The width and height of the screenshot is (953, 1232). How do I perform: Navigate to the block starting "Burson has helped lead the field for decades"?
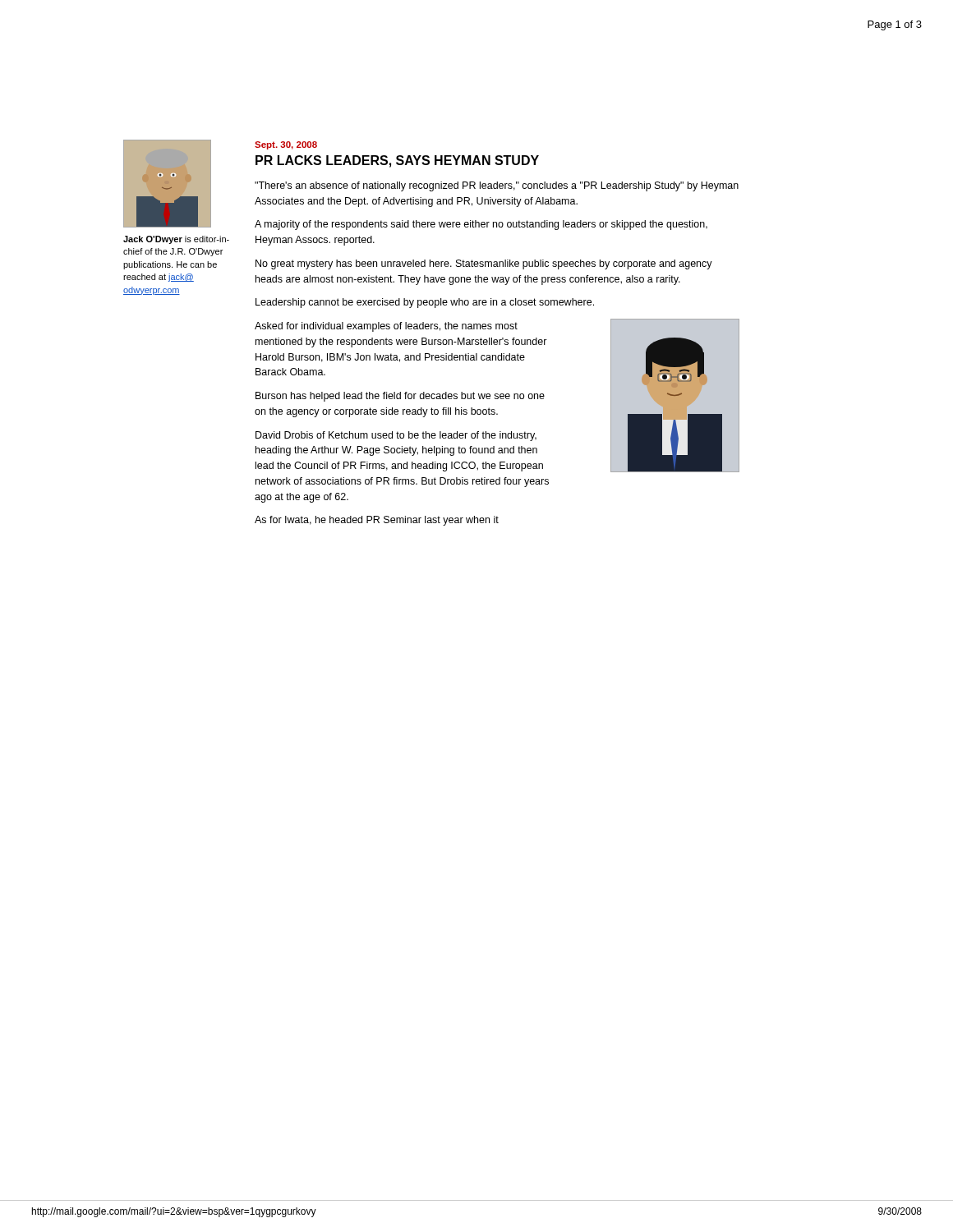(x=400, y=404)
